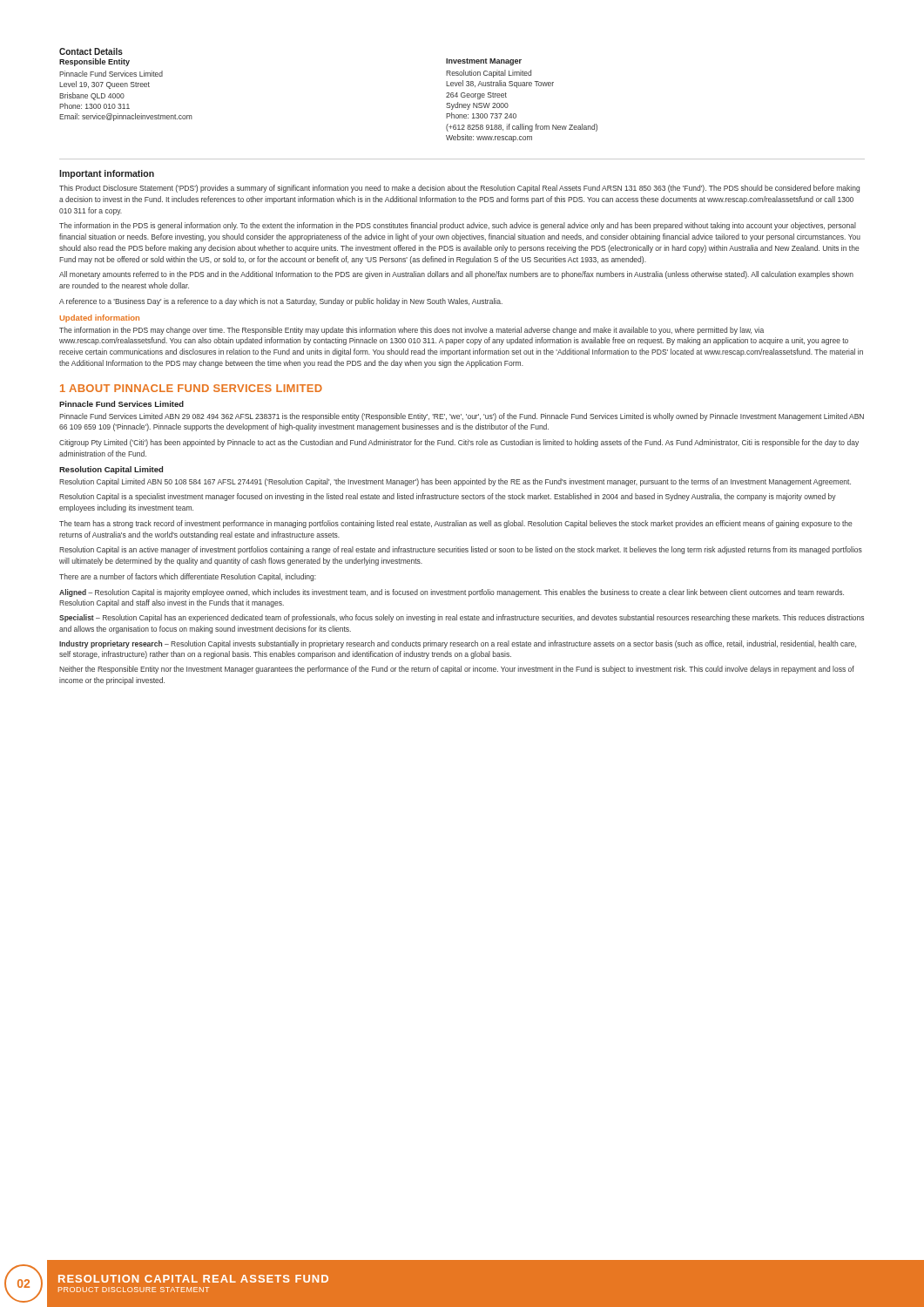Select the text block containing "This Product Disclosure Statement"
This screenshot has width=924, height=1307.
pos(460,200)
